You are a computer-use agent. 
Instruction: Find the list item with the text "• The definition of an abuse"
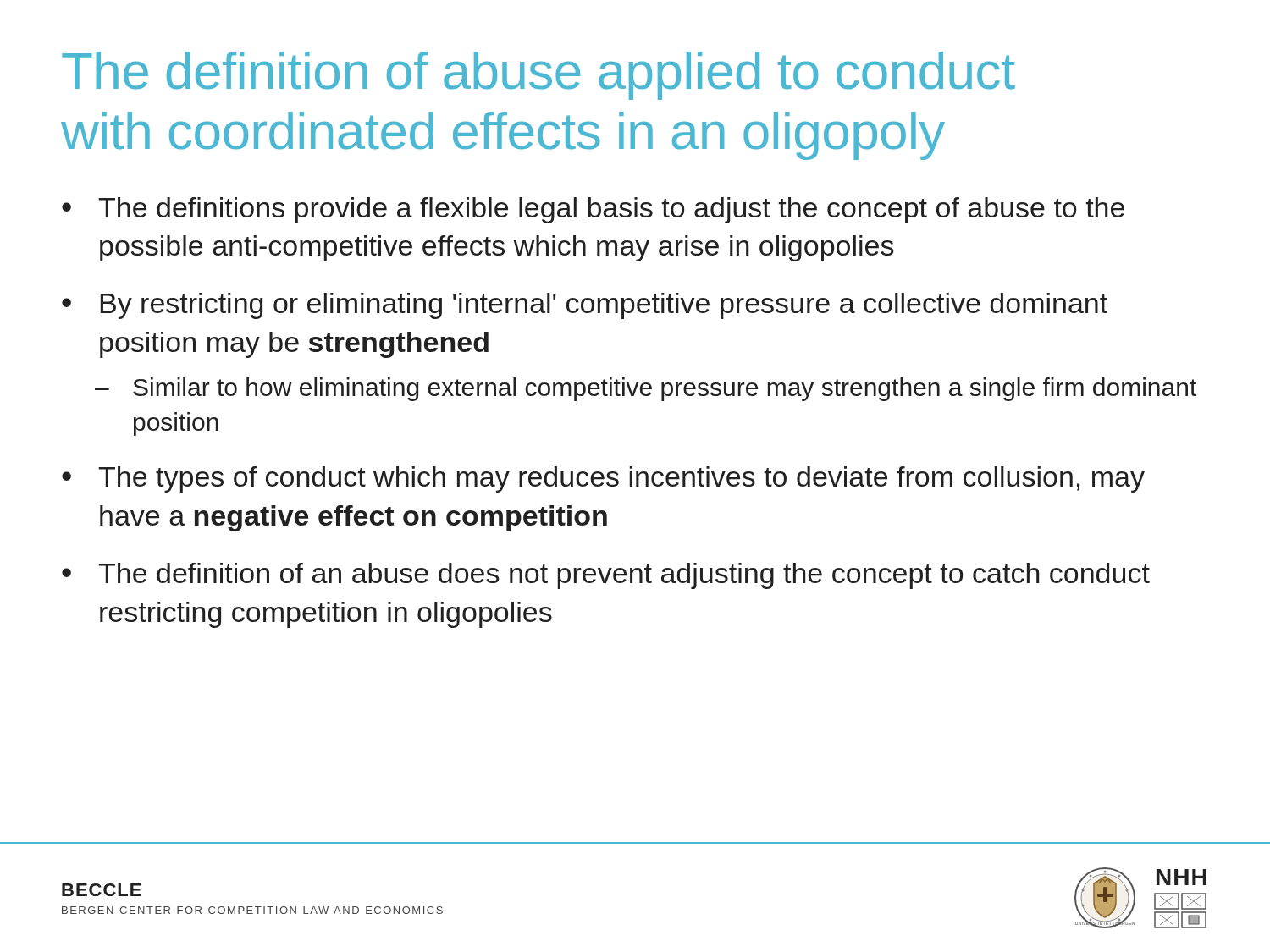tap(635, 593)
